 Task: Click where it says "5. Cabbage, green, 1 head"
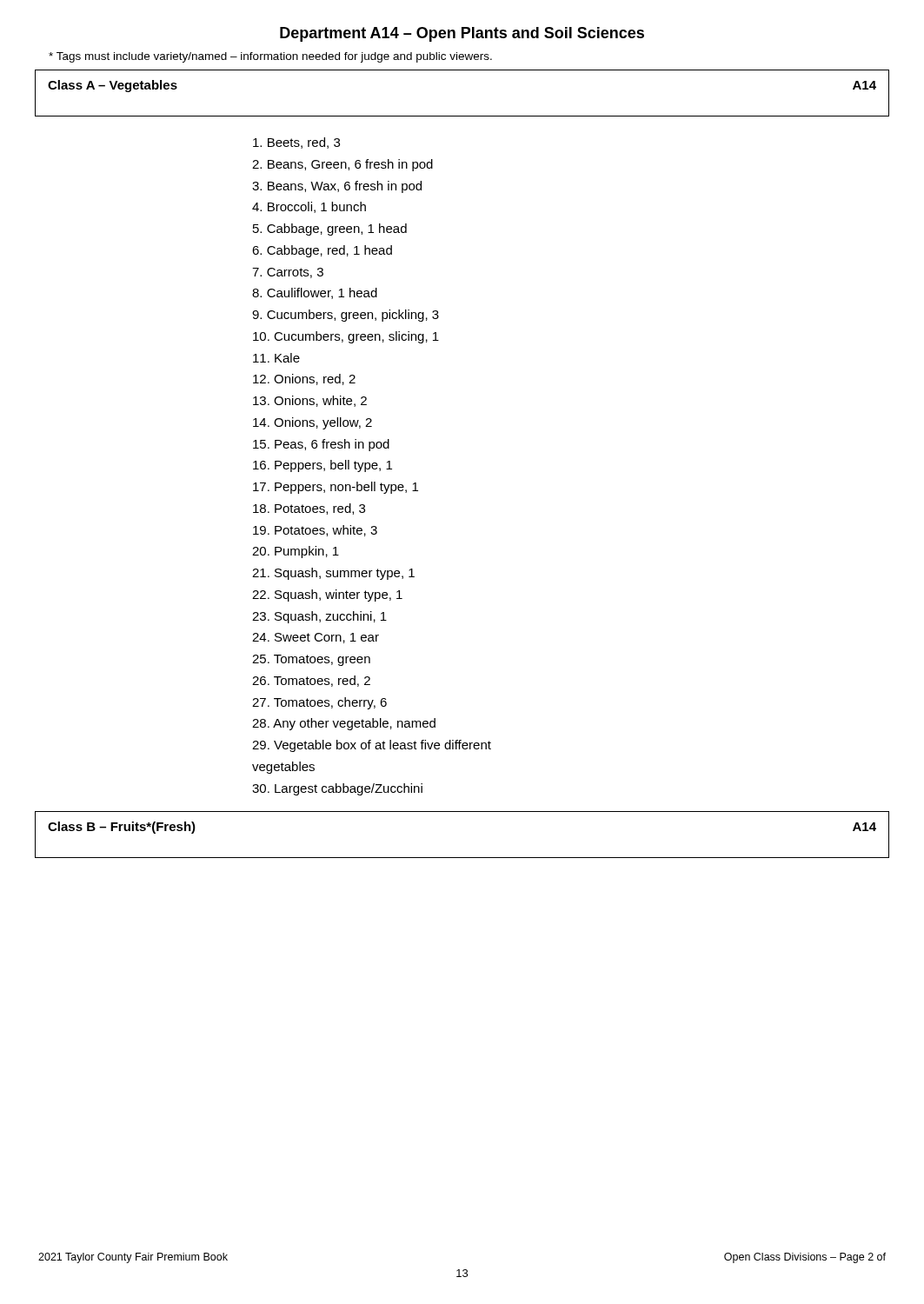pos(330,228)
